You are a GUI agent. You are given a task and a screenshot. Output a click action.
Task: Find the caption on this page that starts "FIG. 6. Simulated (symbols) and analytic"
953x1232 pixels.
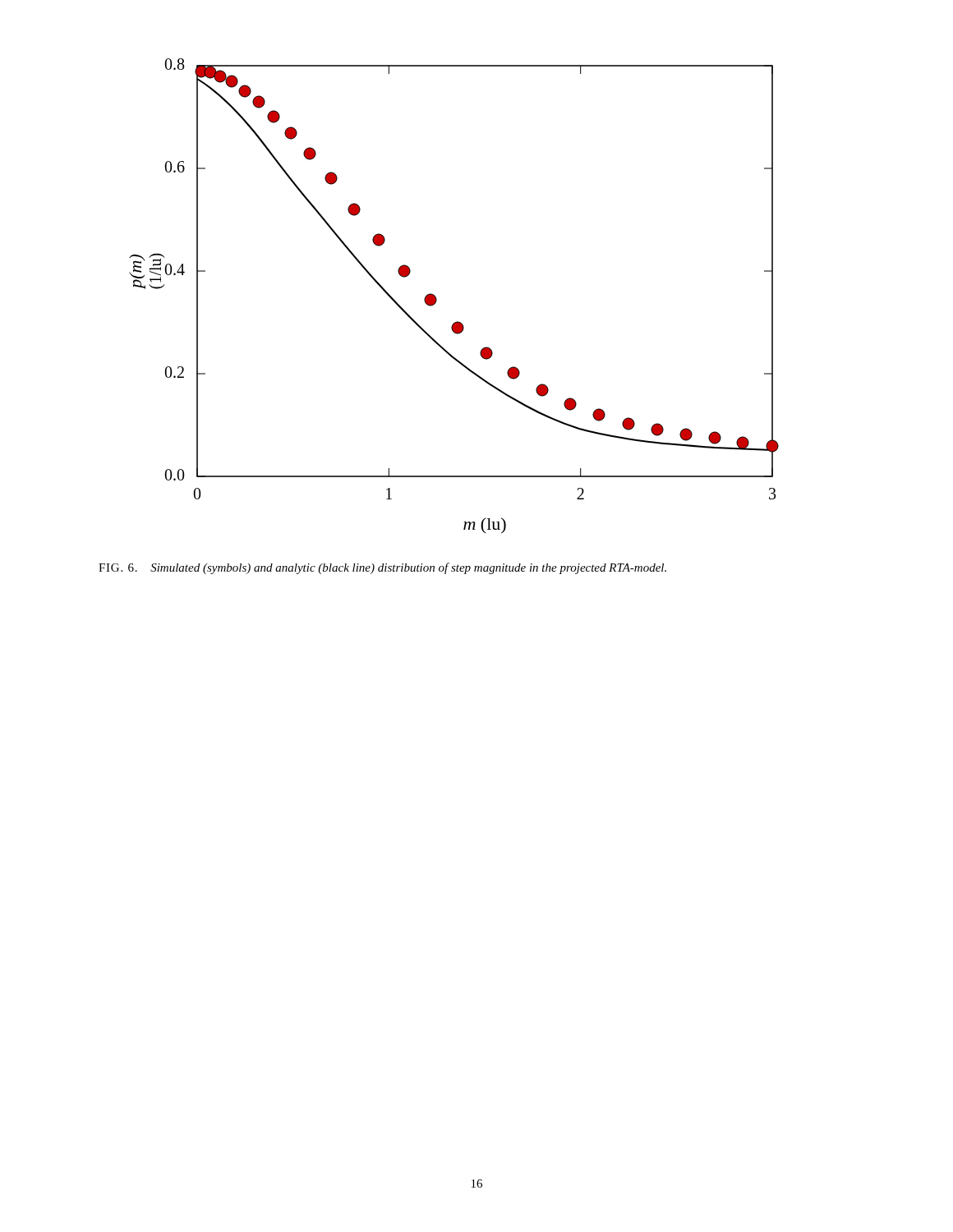pyautogui.click(x=383, y=568)
